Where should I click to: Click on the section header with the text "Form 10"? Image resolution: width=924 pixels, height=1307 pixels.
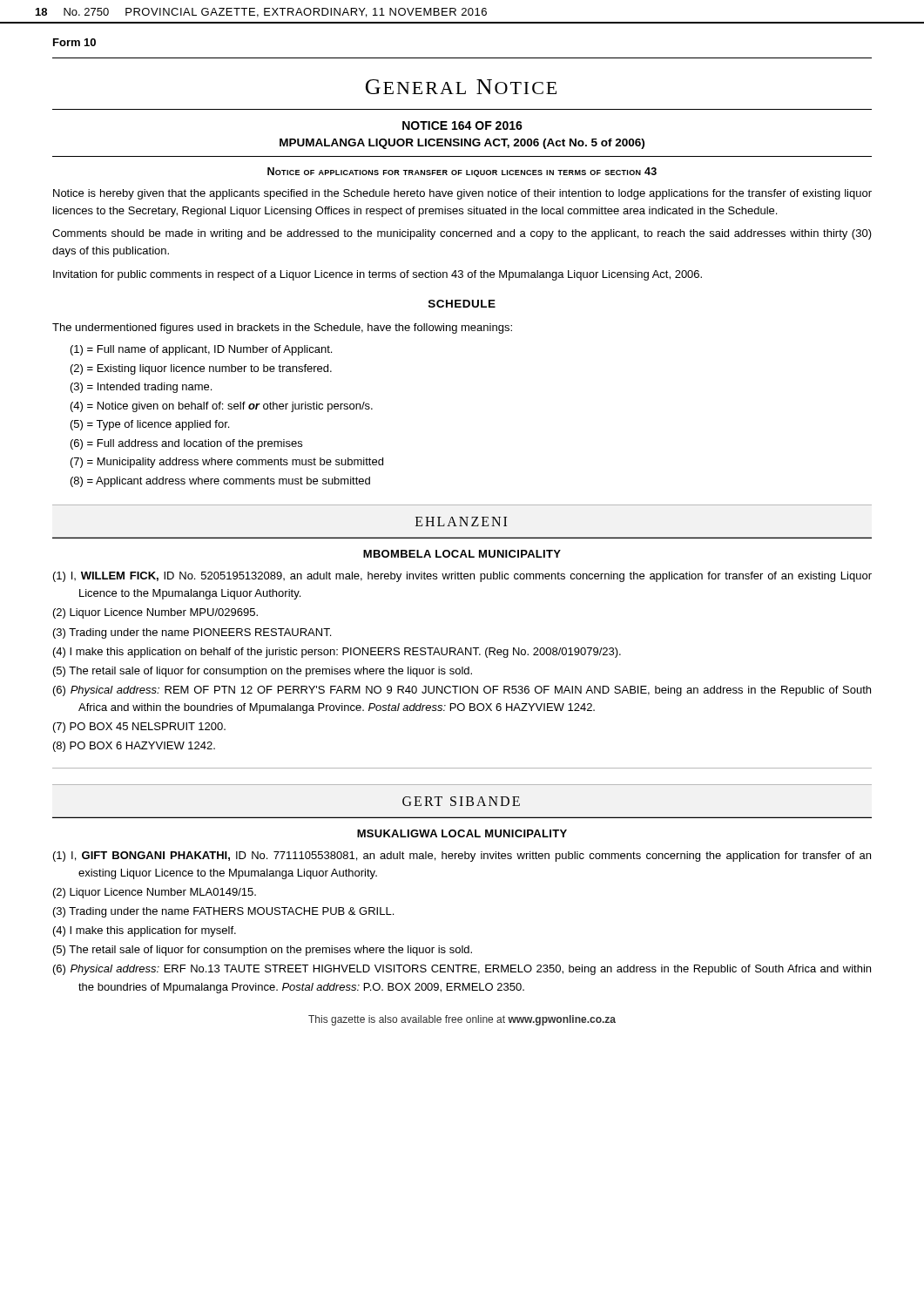point(74,42)
